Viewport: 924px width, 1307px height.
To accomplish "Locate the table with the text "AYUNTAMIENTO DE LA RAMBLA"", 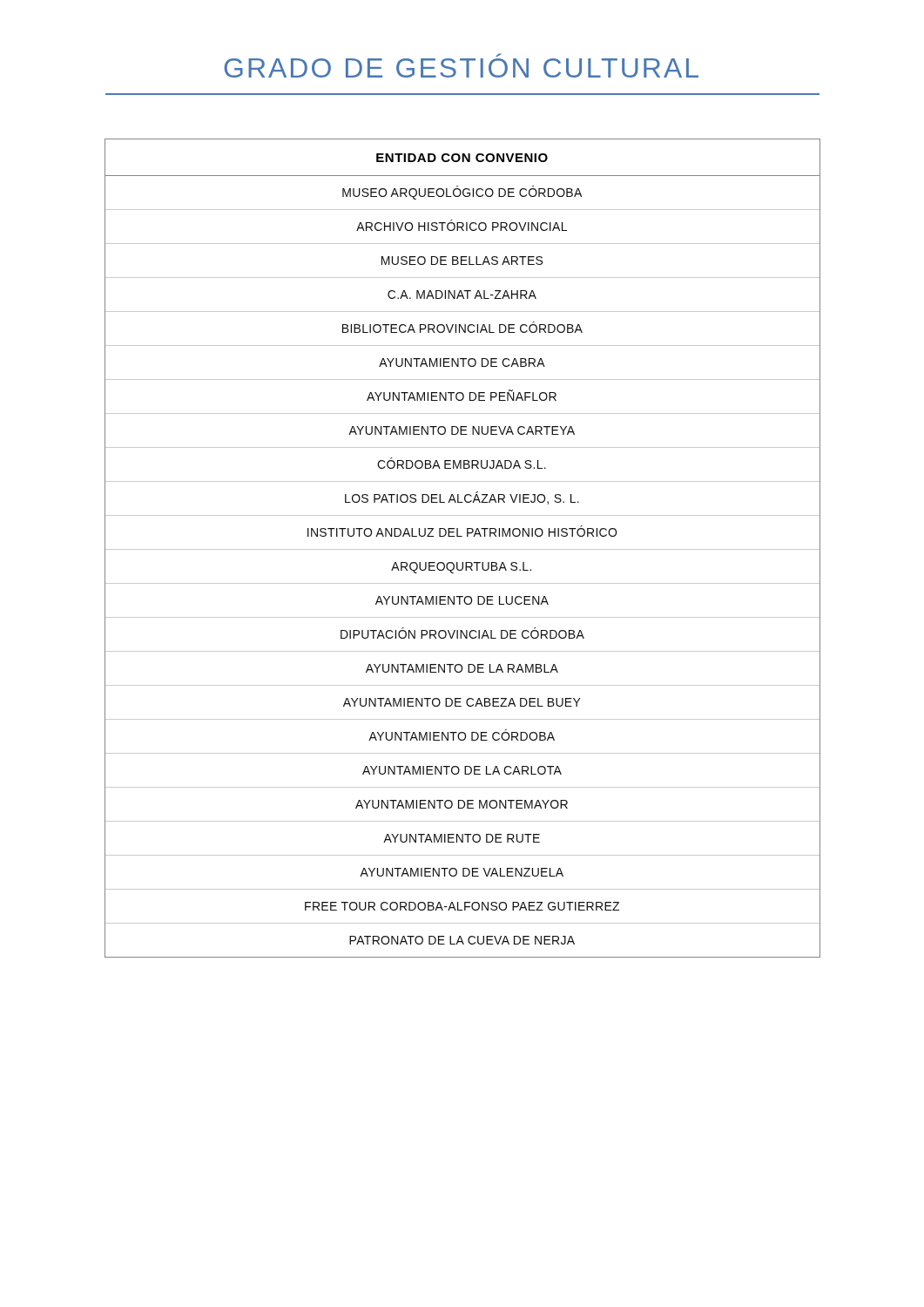I will (462, 548).
